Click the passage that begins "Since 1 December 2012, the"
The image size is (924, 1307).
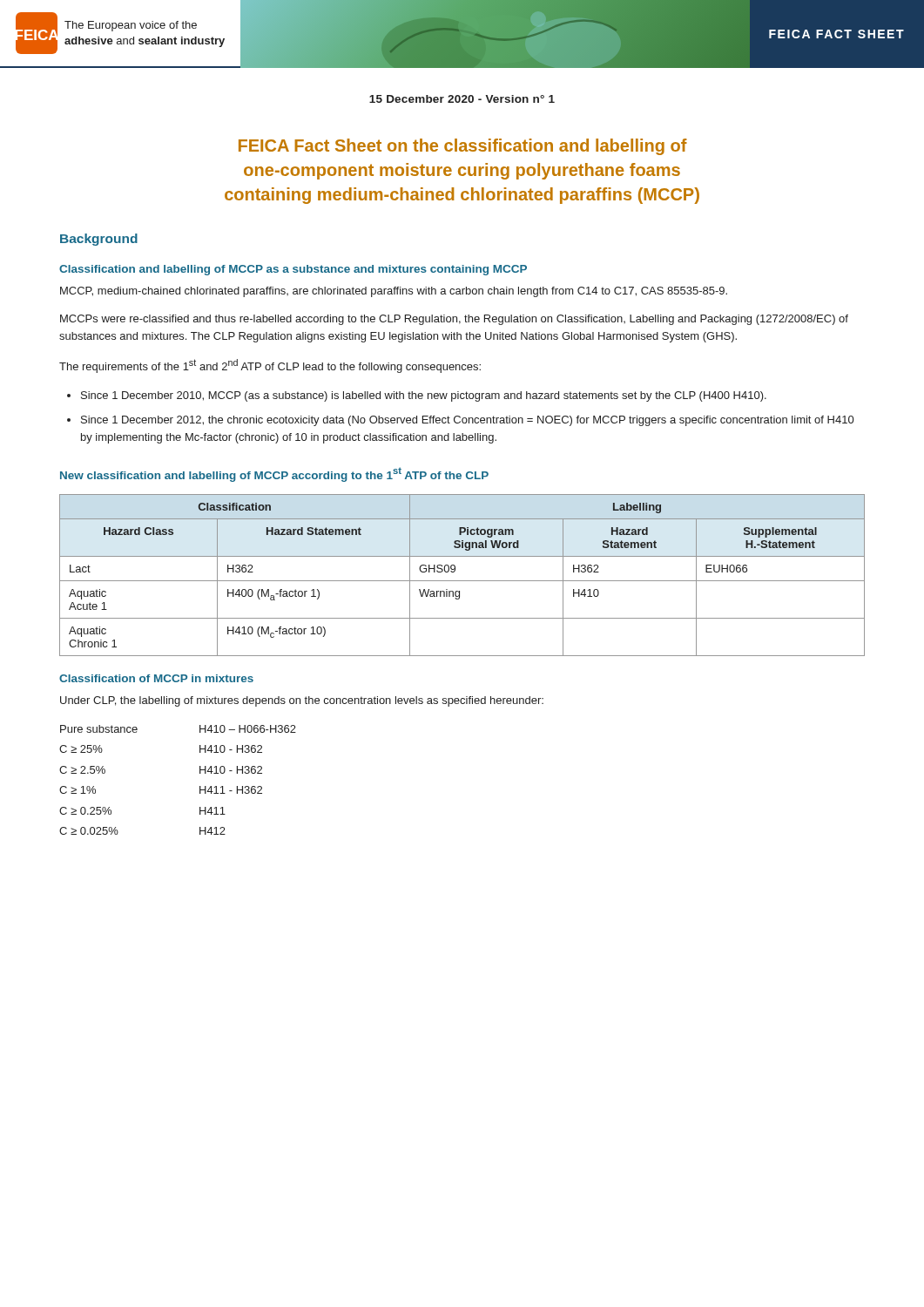point(467,428)
